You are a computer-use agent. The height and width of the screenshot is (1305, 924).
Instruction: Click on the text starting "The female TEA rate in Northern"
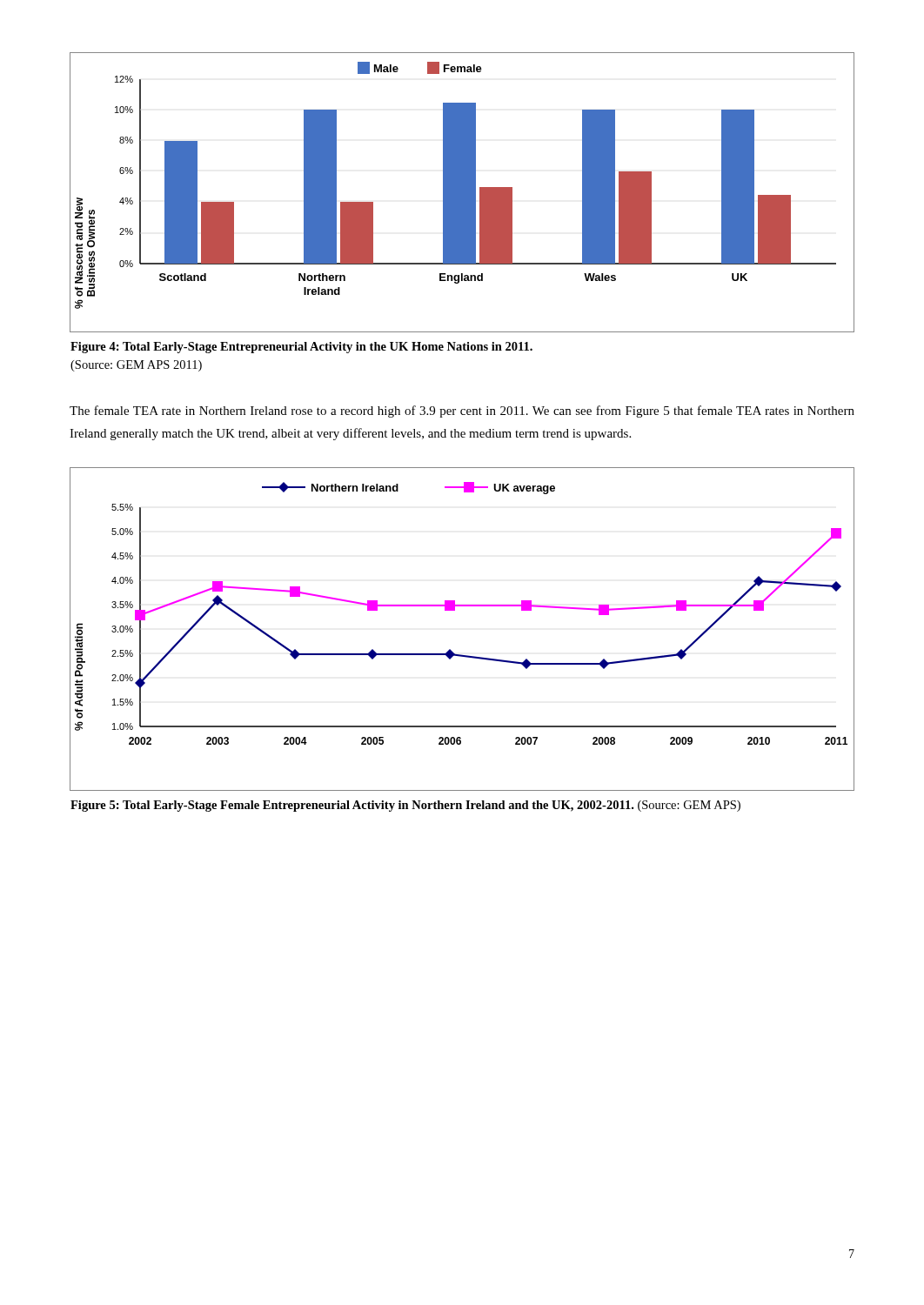pyautogui.click(x=462, y=422)
